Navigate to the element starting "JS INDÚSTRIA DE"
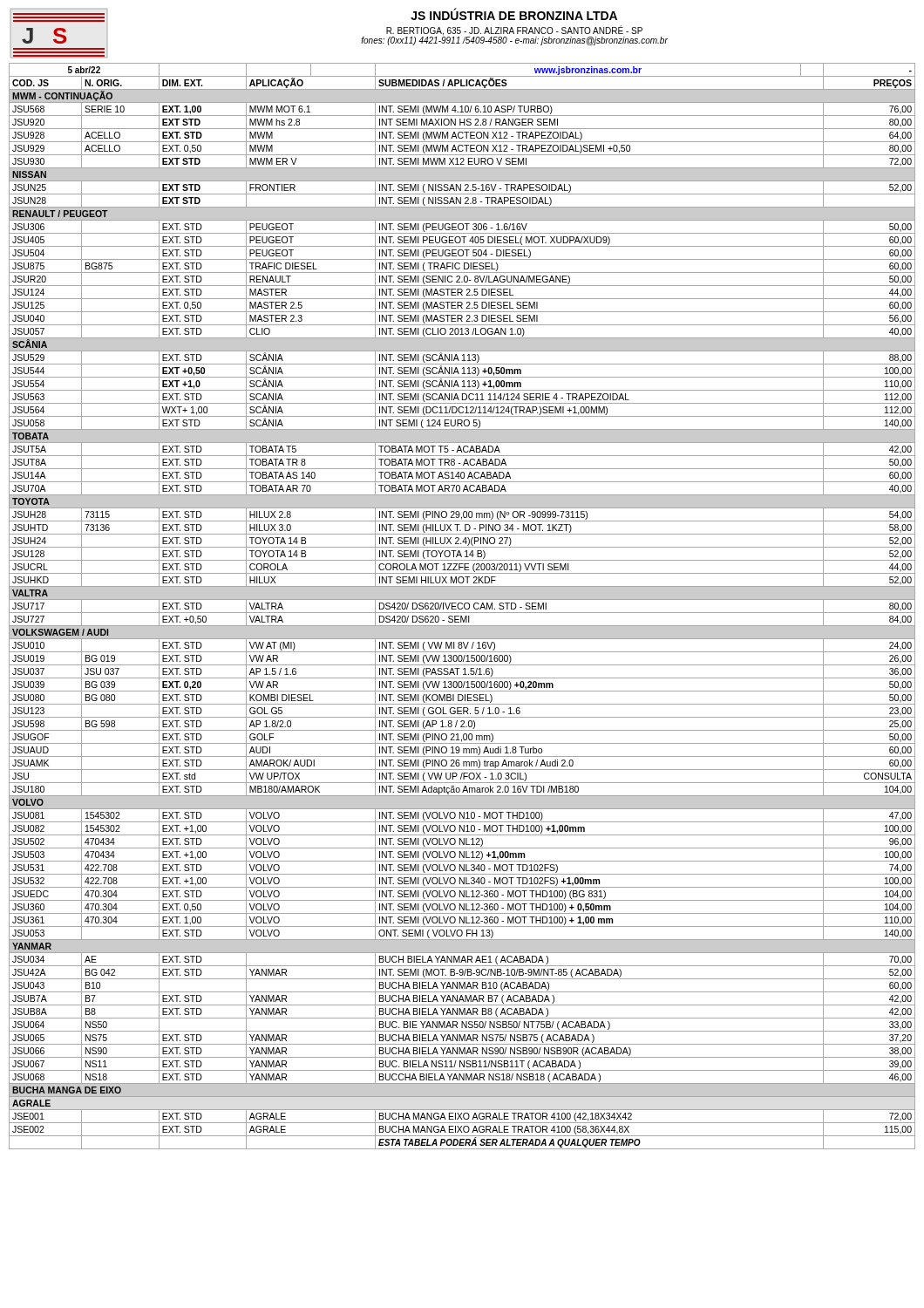This screenshot has width=924, height=1308. click(x=514, y=16)
